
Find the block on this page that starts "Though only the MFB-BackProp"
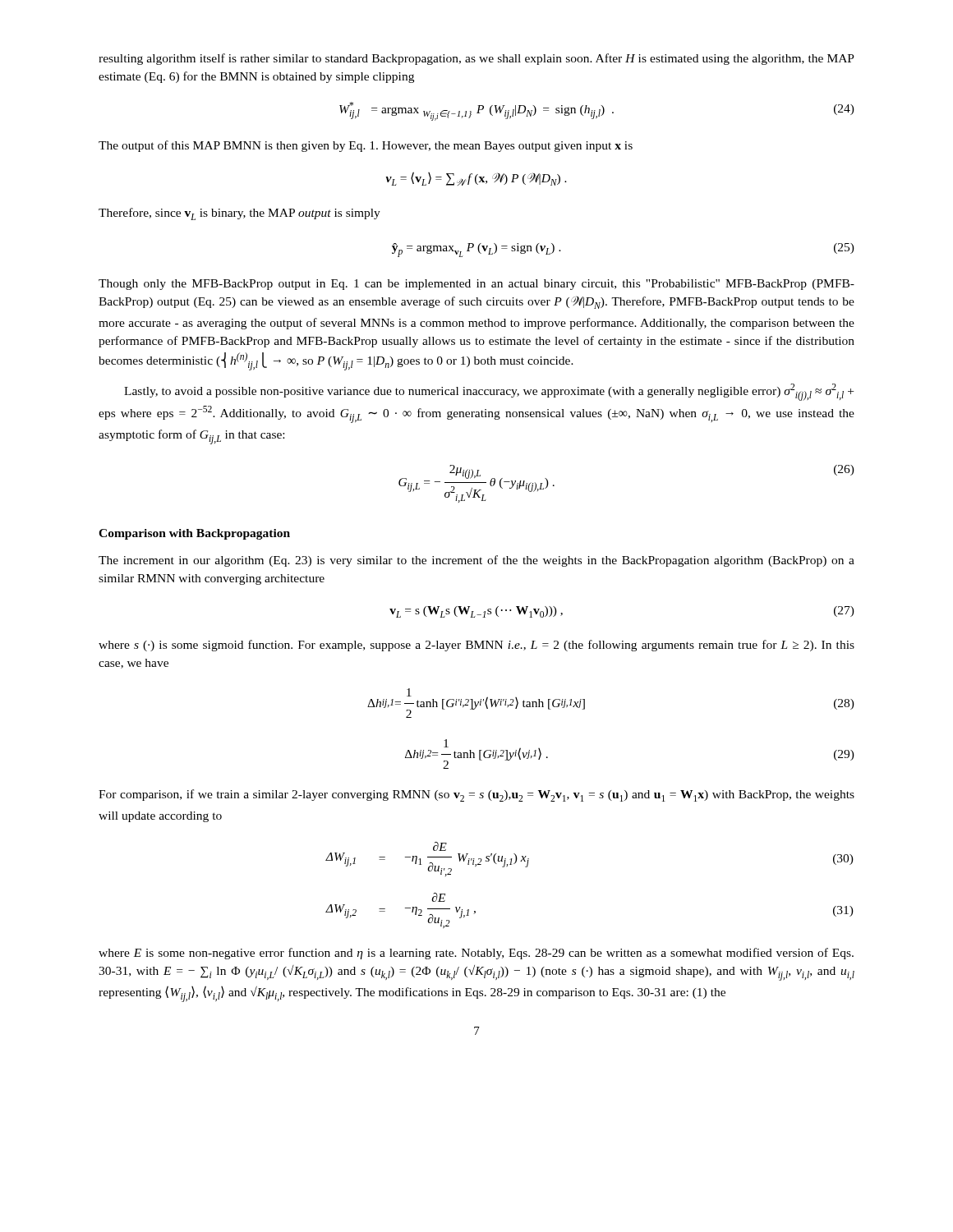click(476, 323)
